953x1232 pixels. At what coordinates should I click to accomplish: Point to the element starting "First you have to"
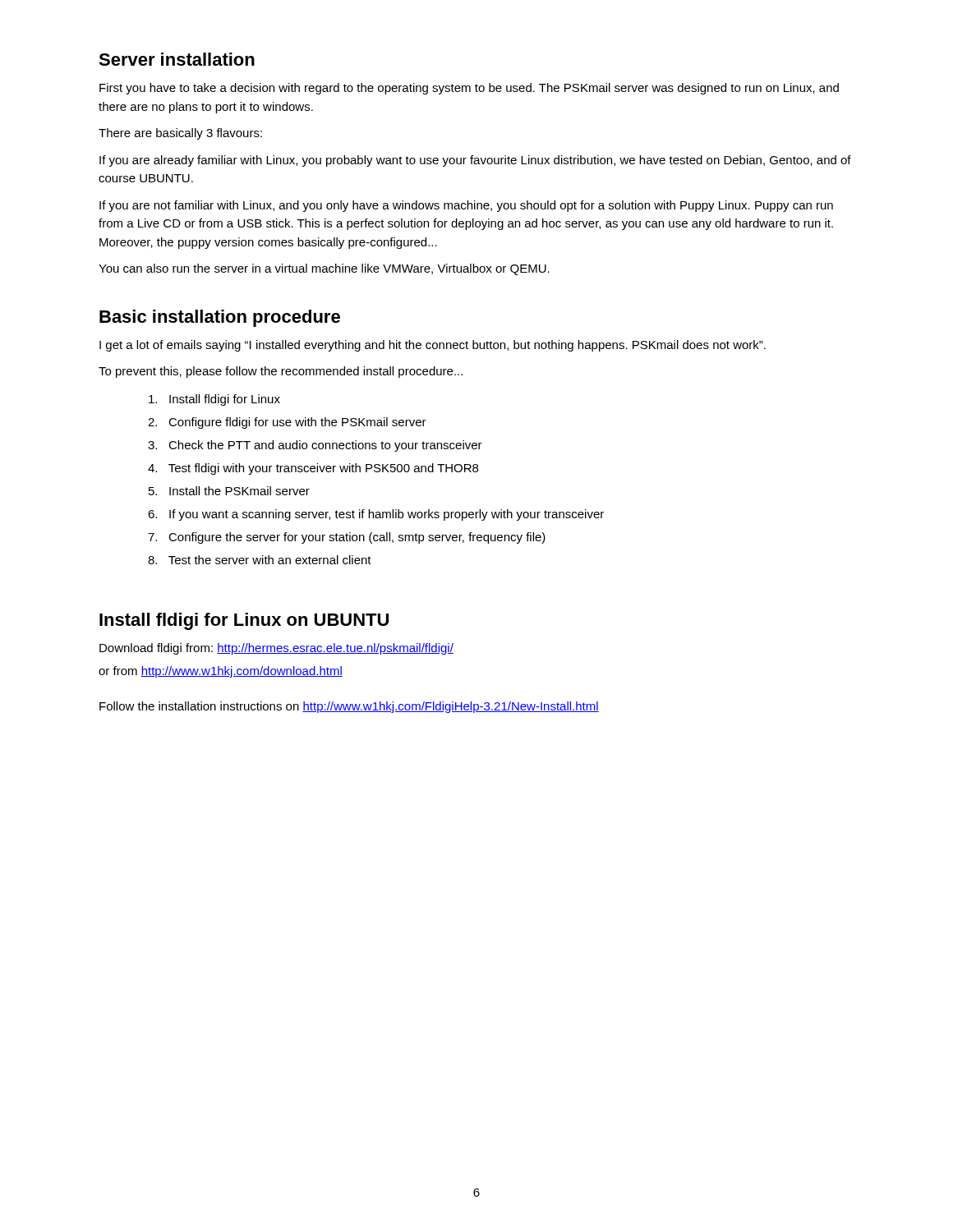pyautogui.click(x=469, y=97)
